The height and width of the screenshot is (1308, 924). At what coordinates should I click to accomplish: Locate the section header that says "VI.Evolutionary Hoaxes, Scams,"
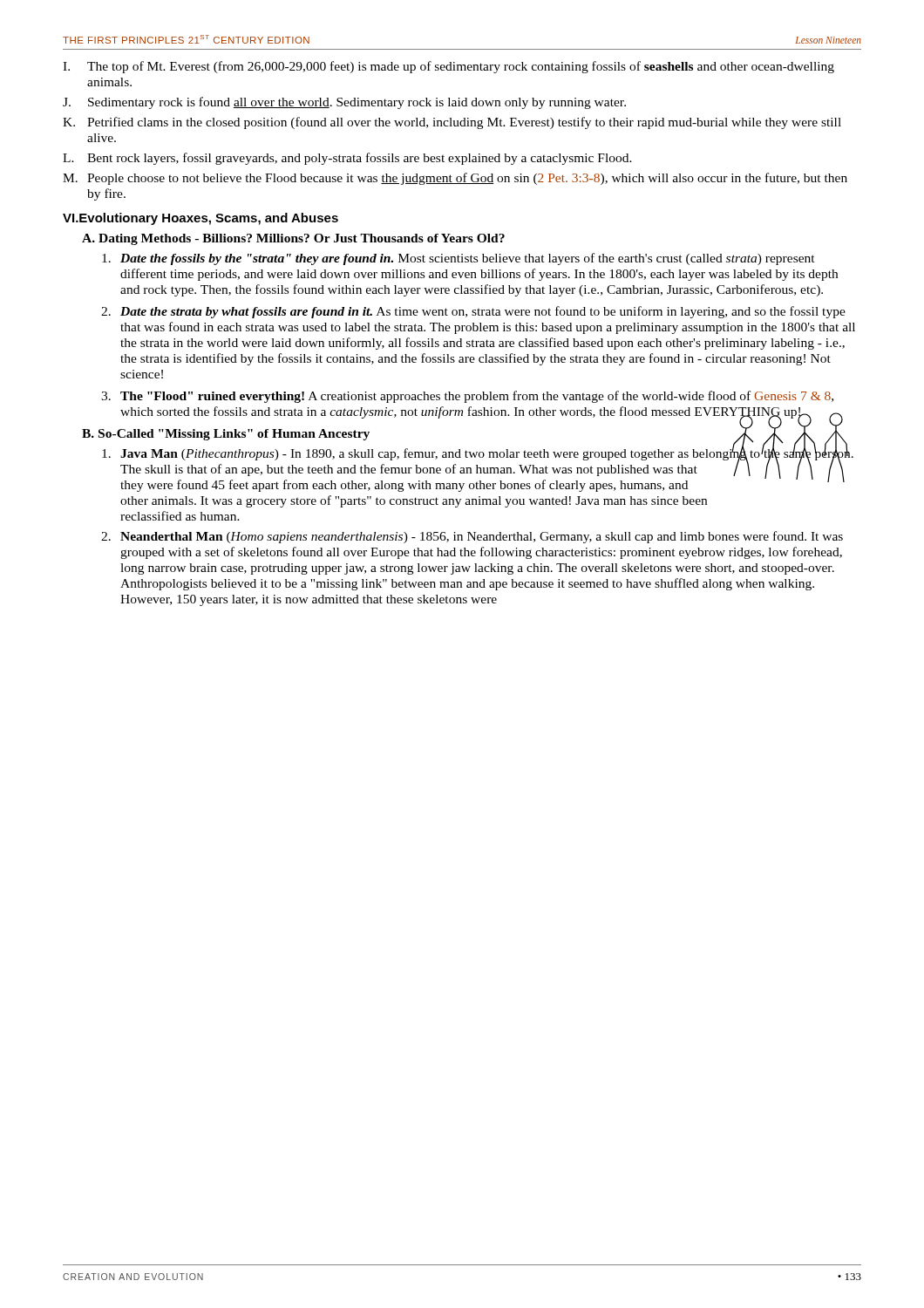pos(201,217)
